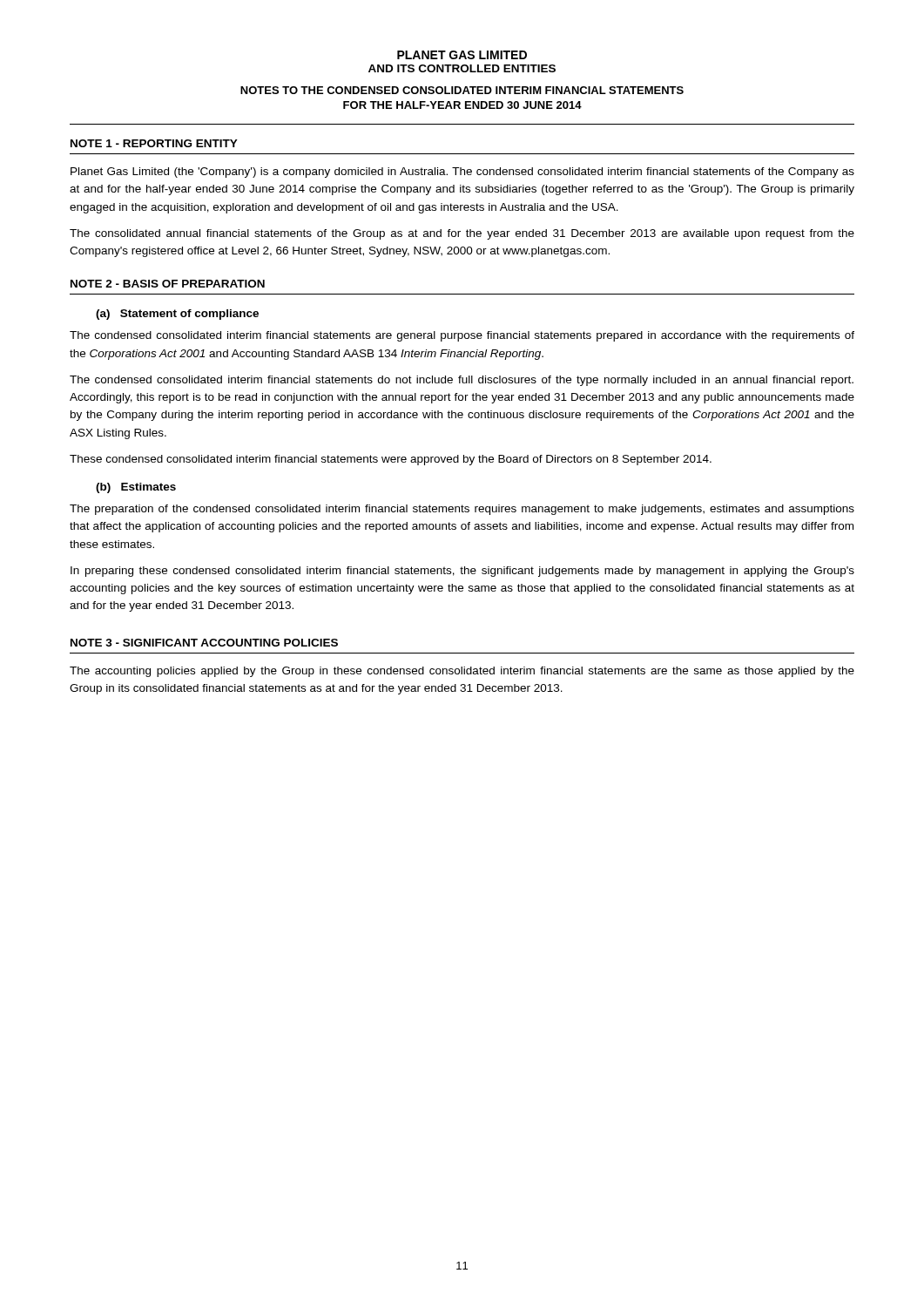This screenshot has height=1307, width=924.
Task: Navigate to the element starting "The consolidated annual financial statements"
Action: pos(462,242)
